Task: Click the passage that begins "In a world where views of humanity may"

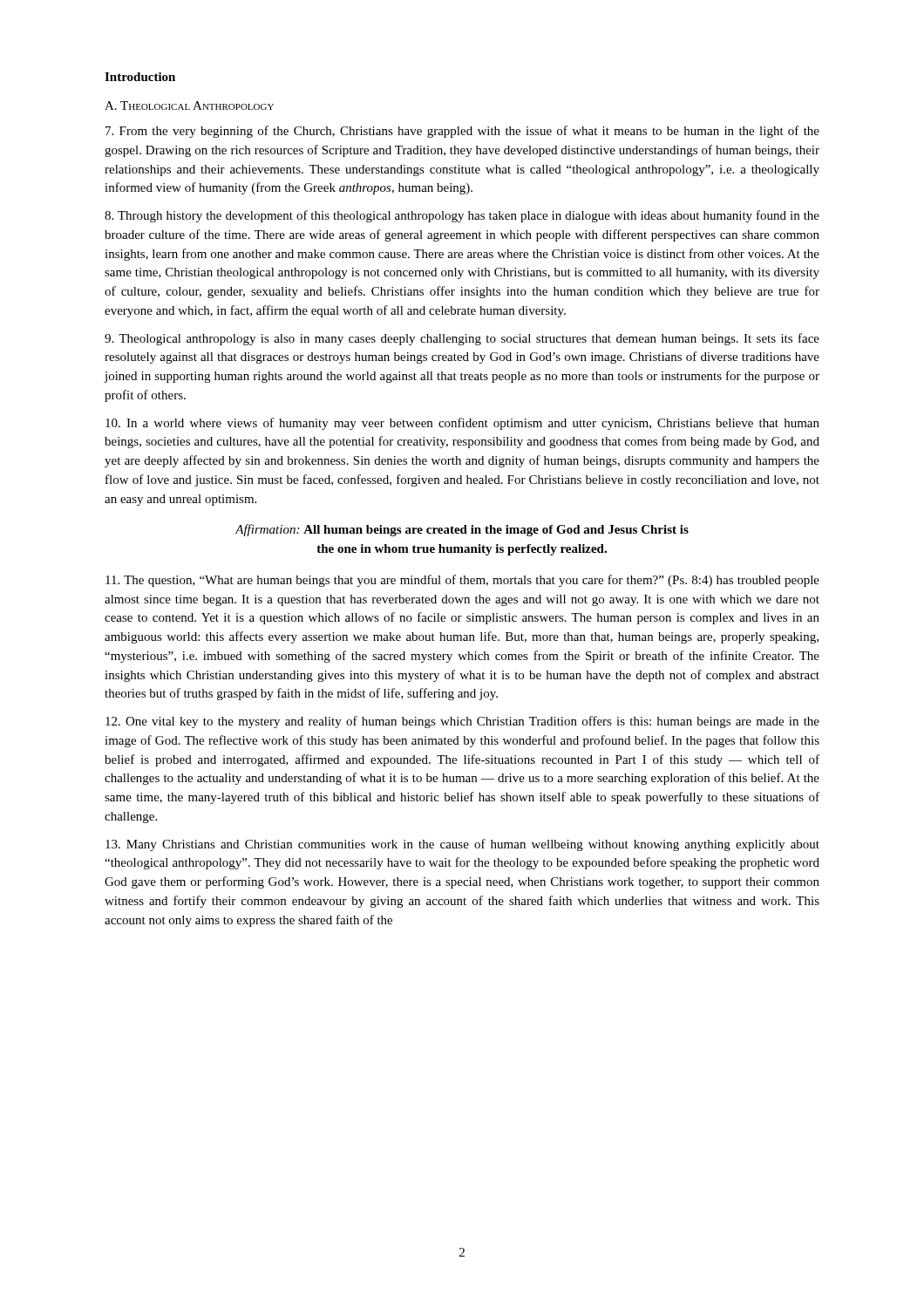Action: click(462, 461)
